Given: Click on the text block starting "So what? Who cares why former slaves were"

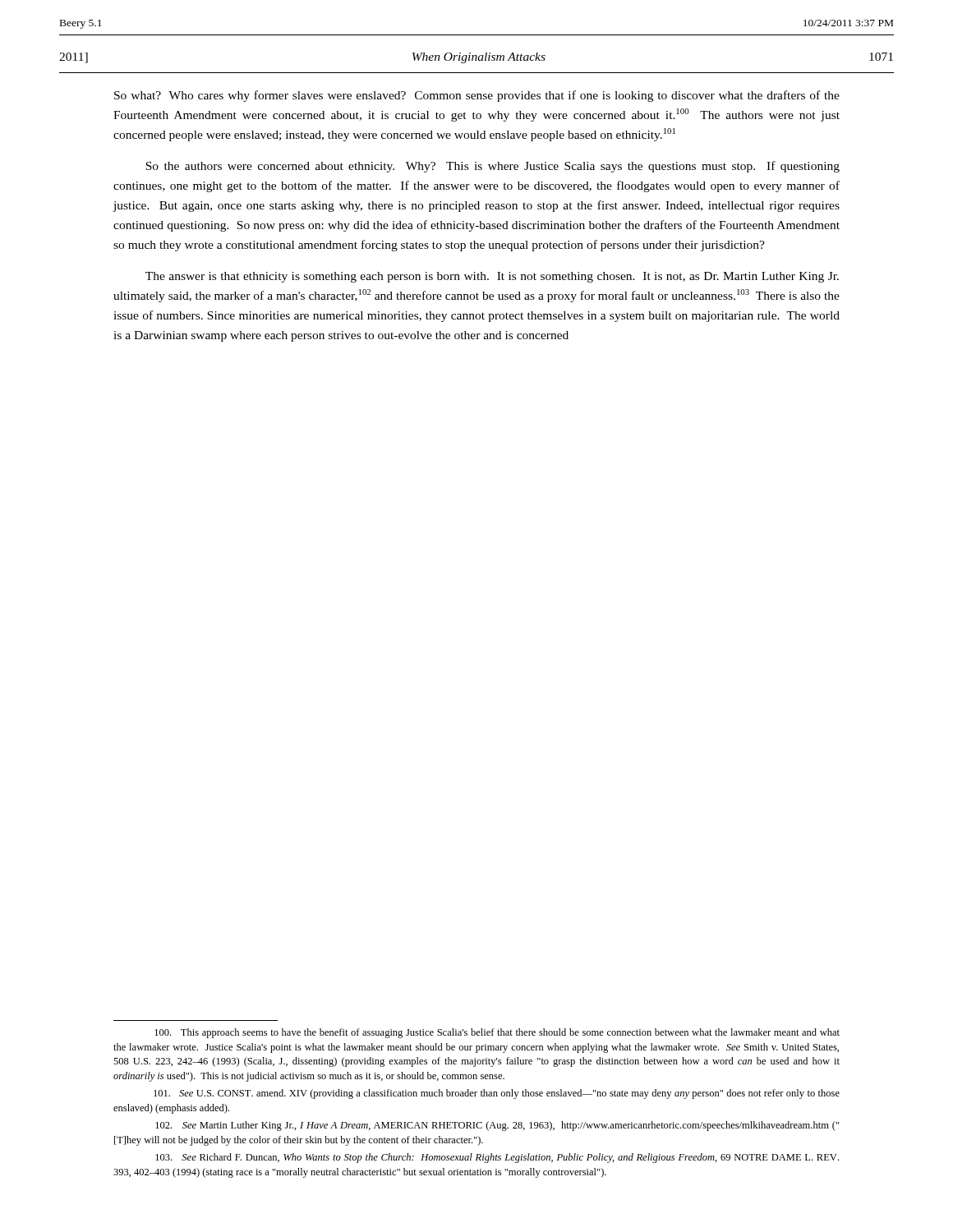Looking at the screenshot, I should click(x=476, y=115).
